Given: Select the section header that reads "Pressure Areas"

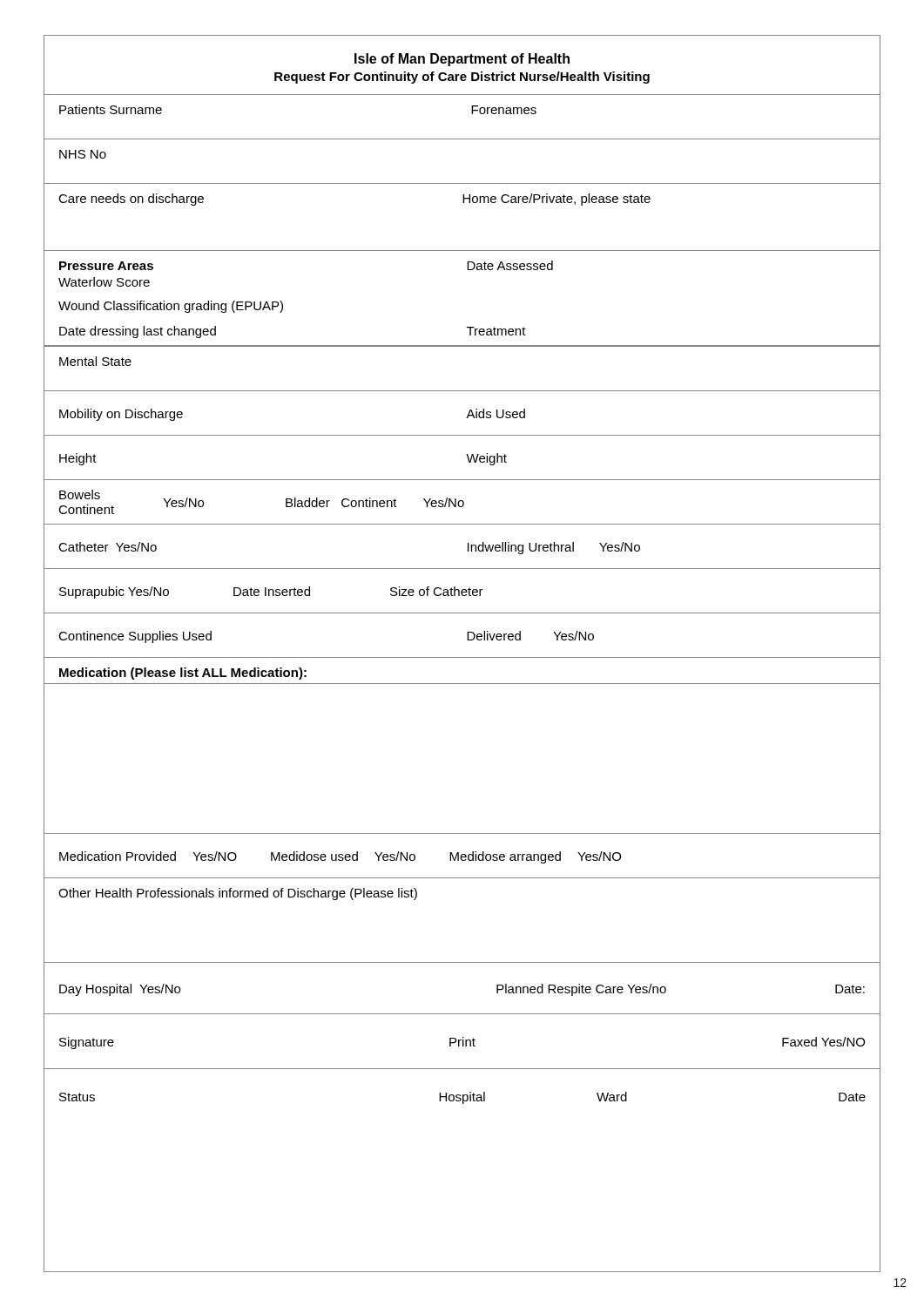Looking at the screenshot, I should tap(106, 265).
